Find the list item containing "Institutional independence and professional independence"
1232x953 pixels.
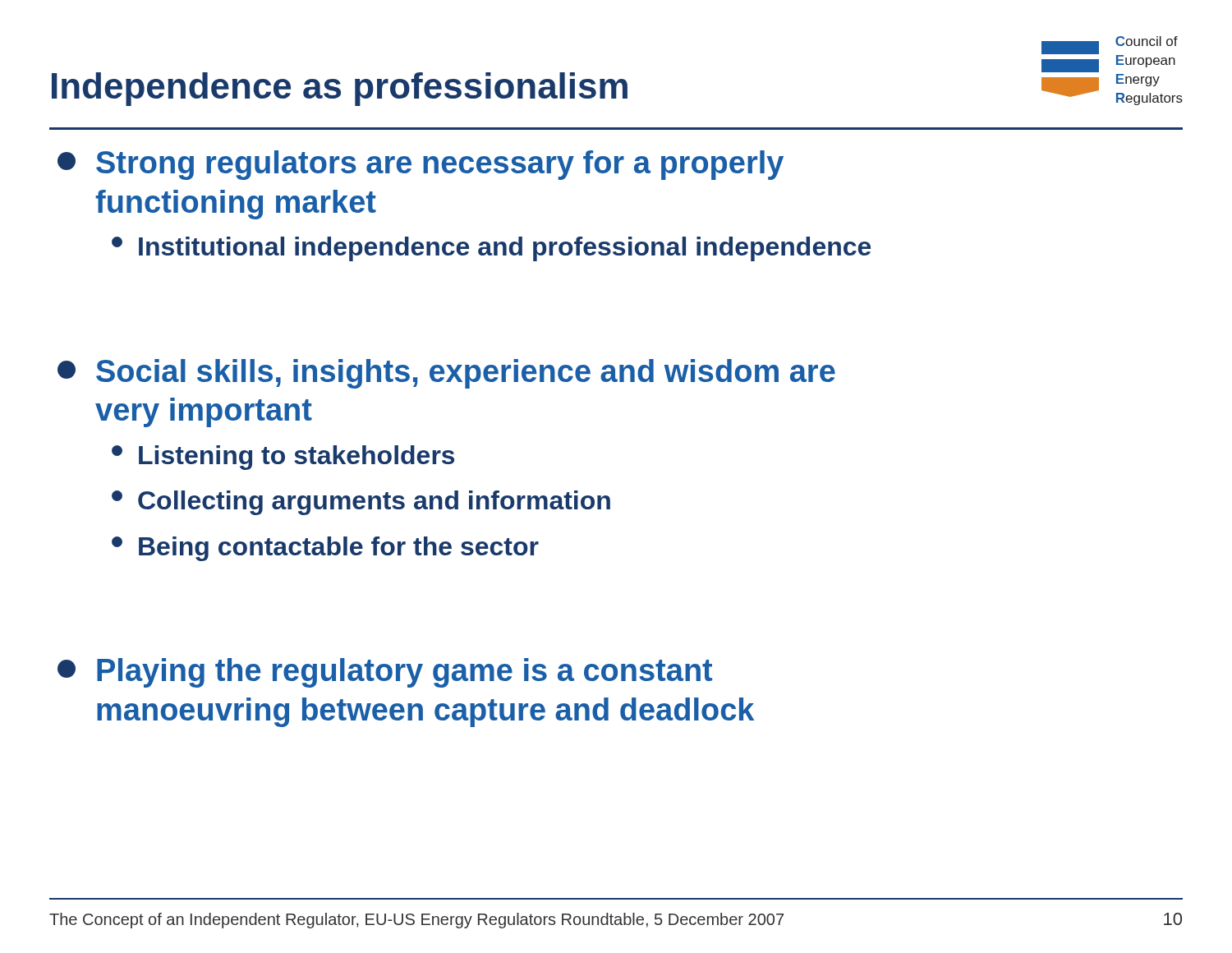pyautogui.click(x=492, y=247)
